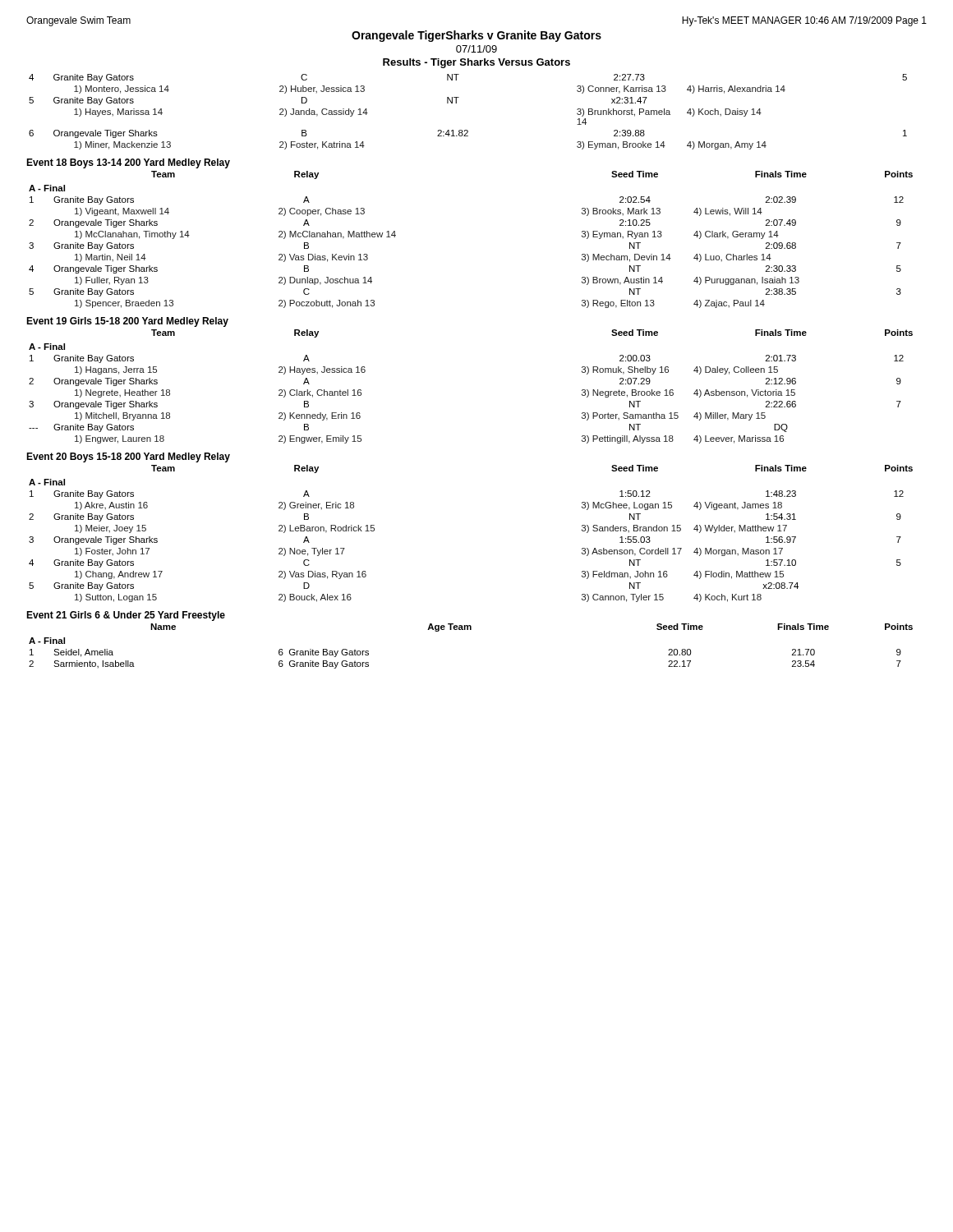
Task: Find the section header with the text "Event 21 Girls 6 &"
Action: 126,615
